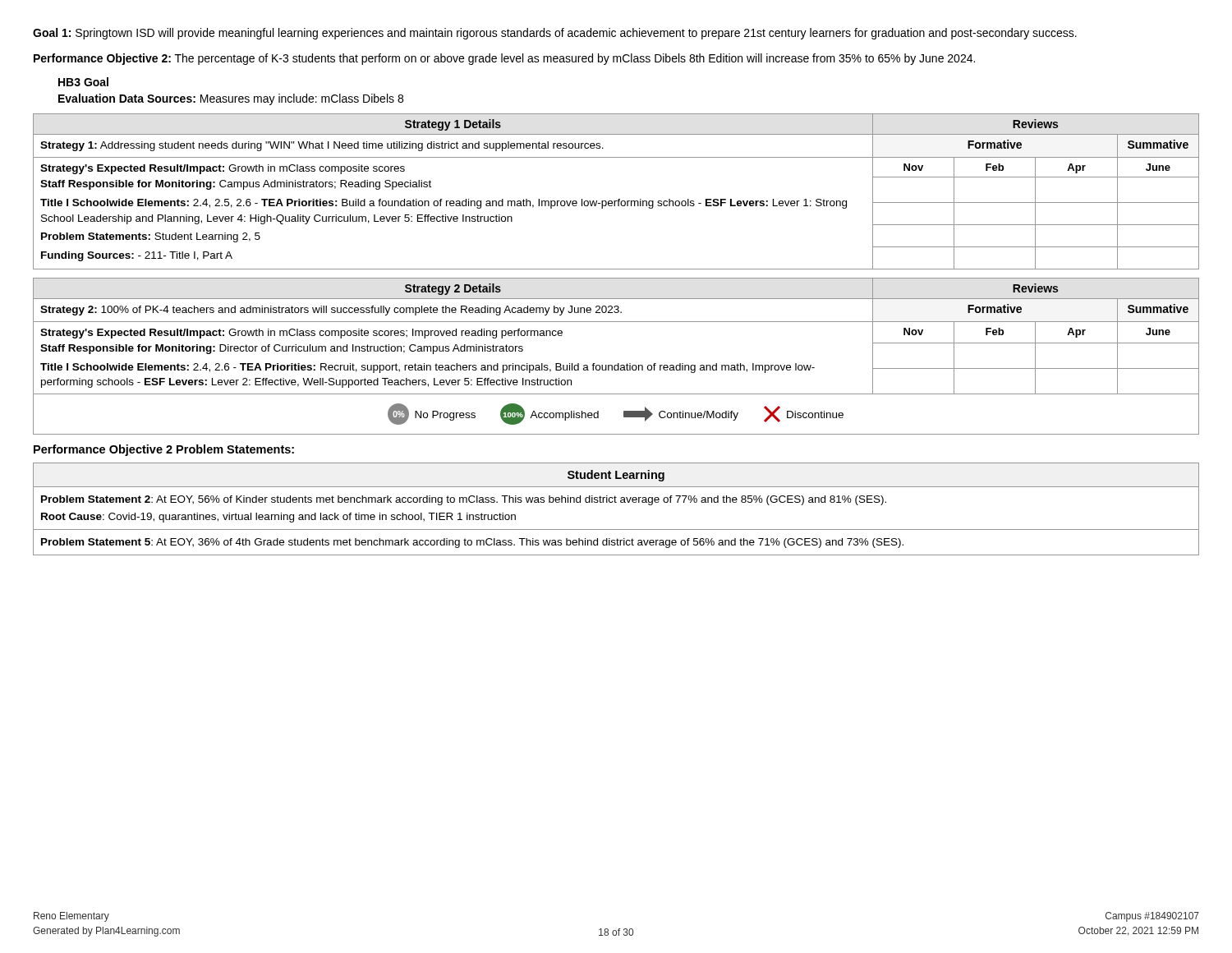Screen dimensions: 953x1232
Task: Where is the passage that starts "Goal 1: Springtown ISD will provide meaningful"?
Action: [x=555, y=33]
